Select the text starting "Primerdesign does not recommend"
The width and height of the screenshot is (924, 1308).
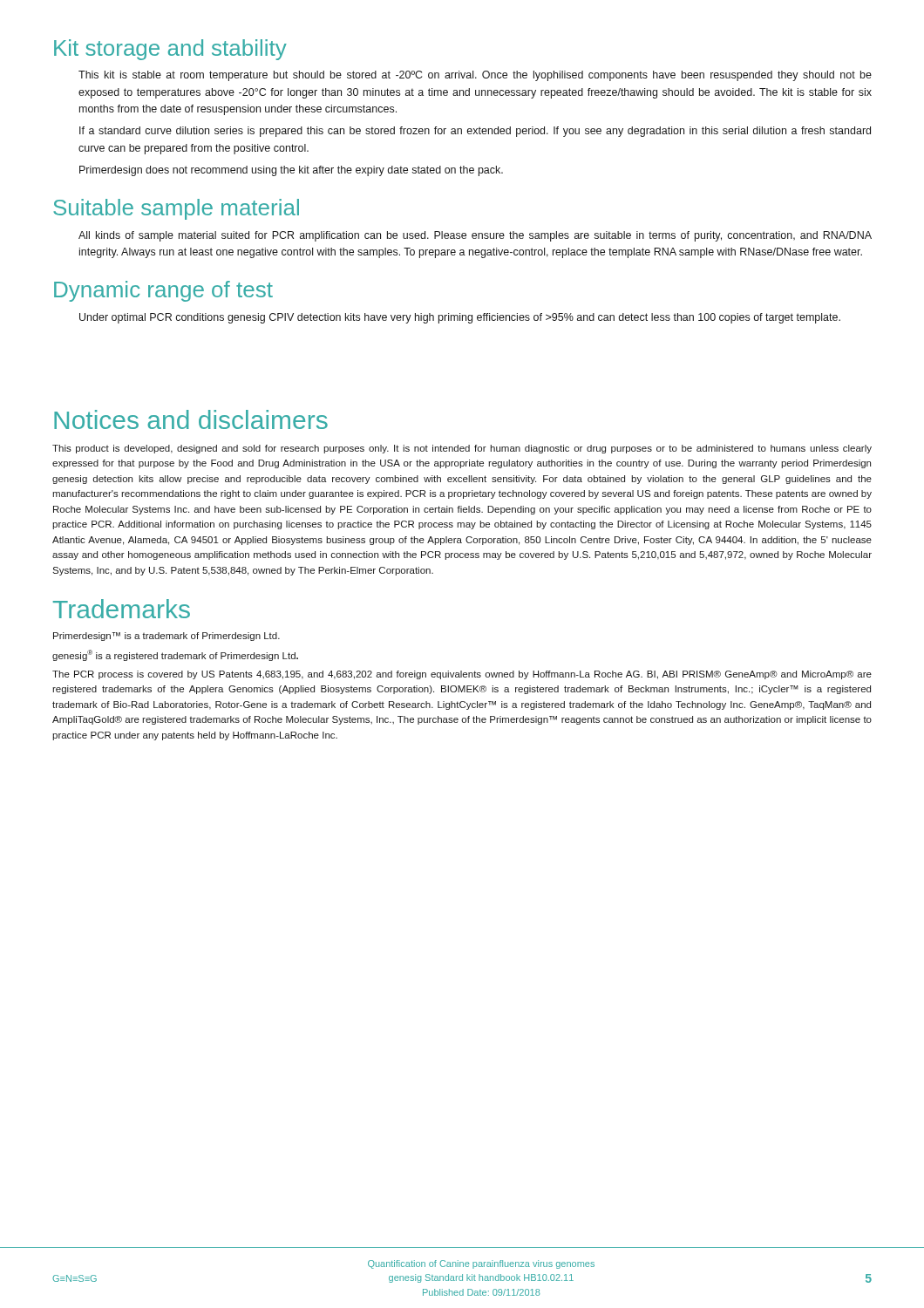(x=291, y=170)
